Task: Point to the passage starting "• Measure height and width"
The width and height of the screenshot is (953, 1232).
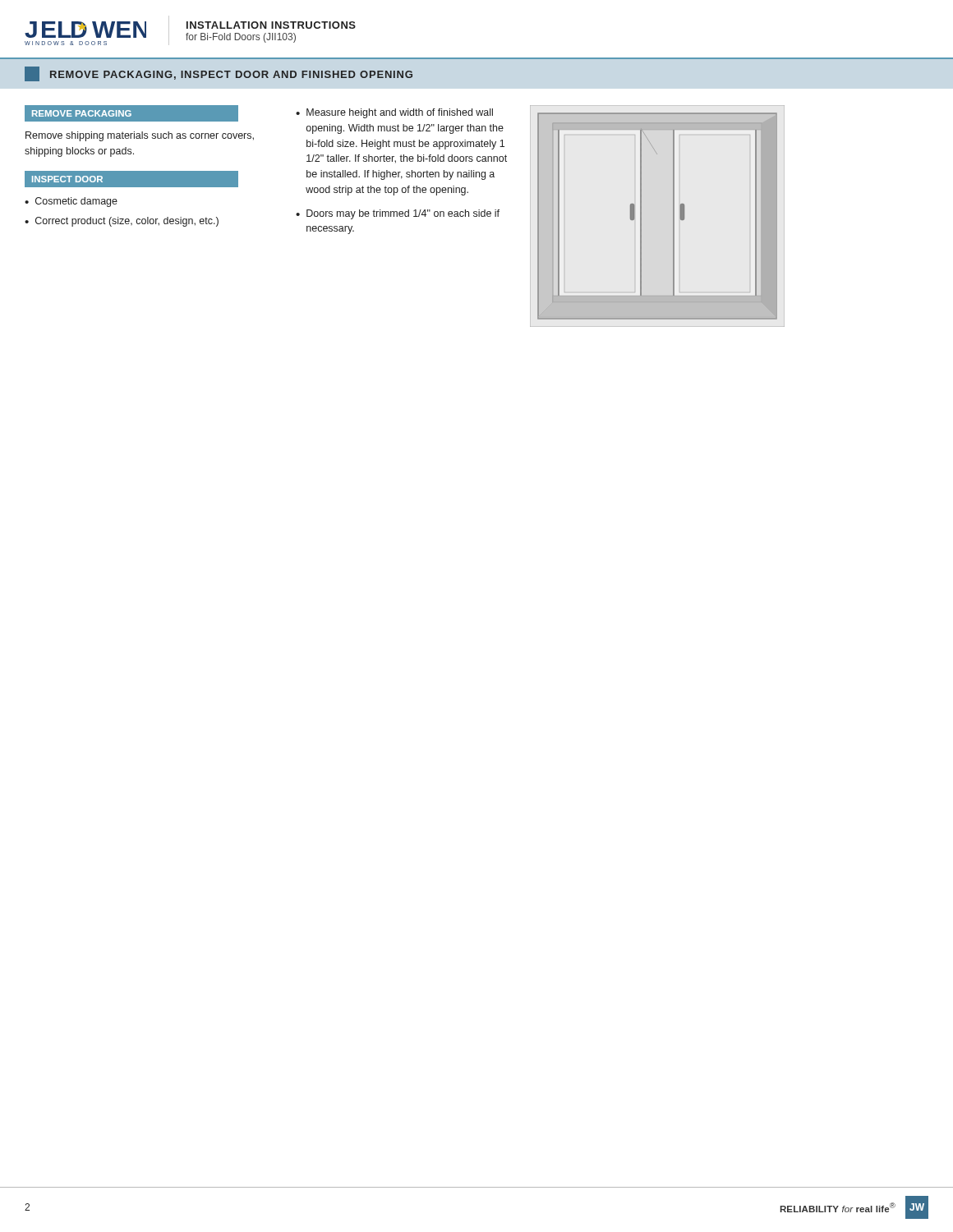Action: pos(405,151)
